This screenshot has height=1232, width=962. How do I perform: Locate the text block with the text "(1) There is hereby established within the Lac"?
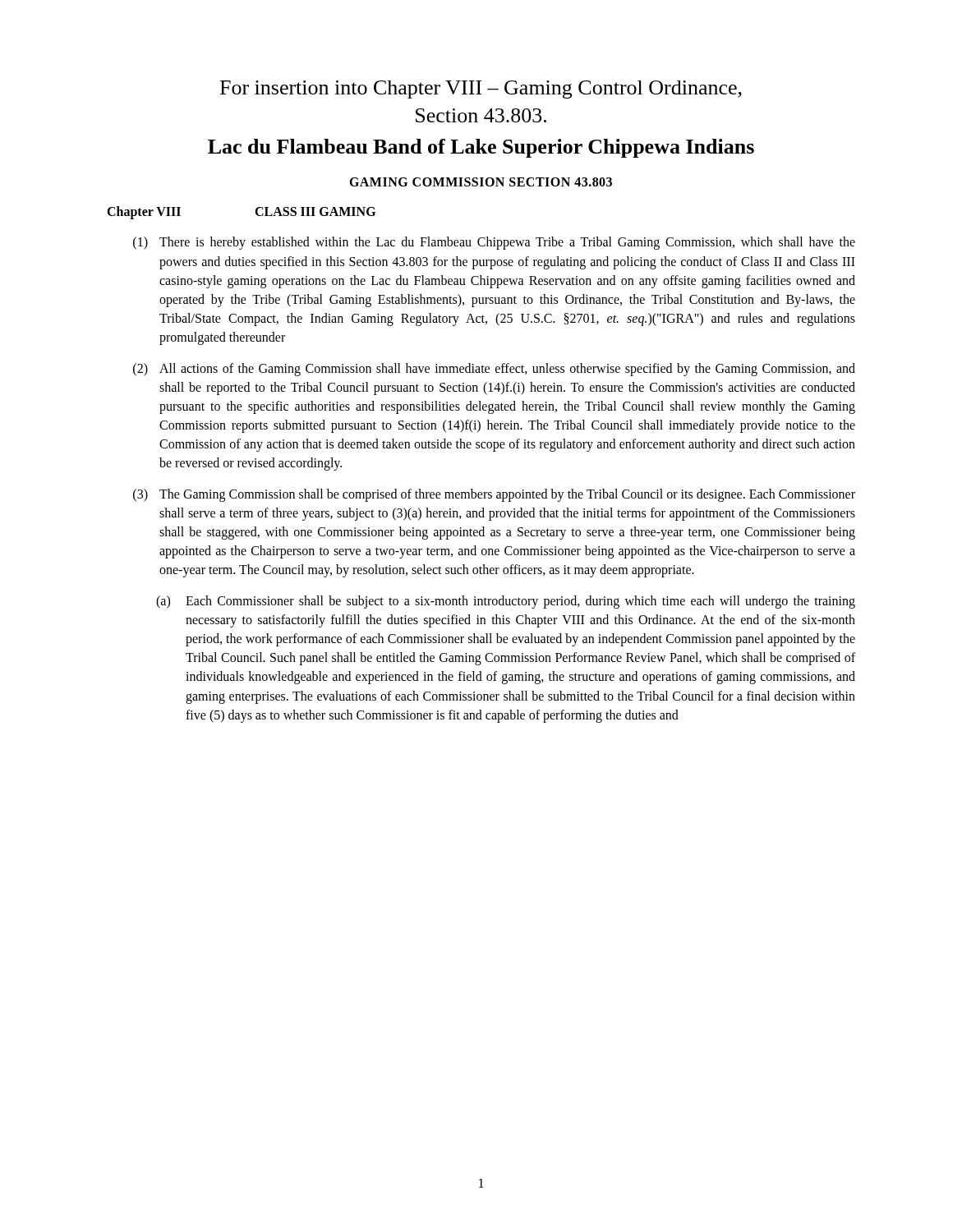481,290
